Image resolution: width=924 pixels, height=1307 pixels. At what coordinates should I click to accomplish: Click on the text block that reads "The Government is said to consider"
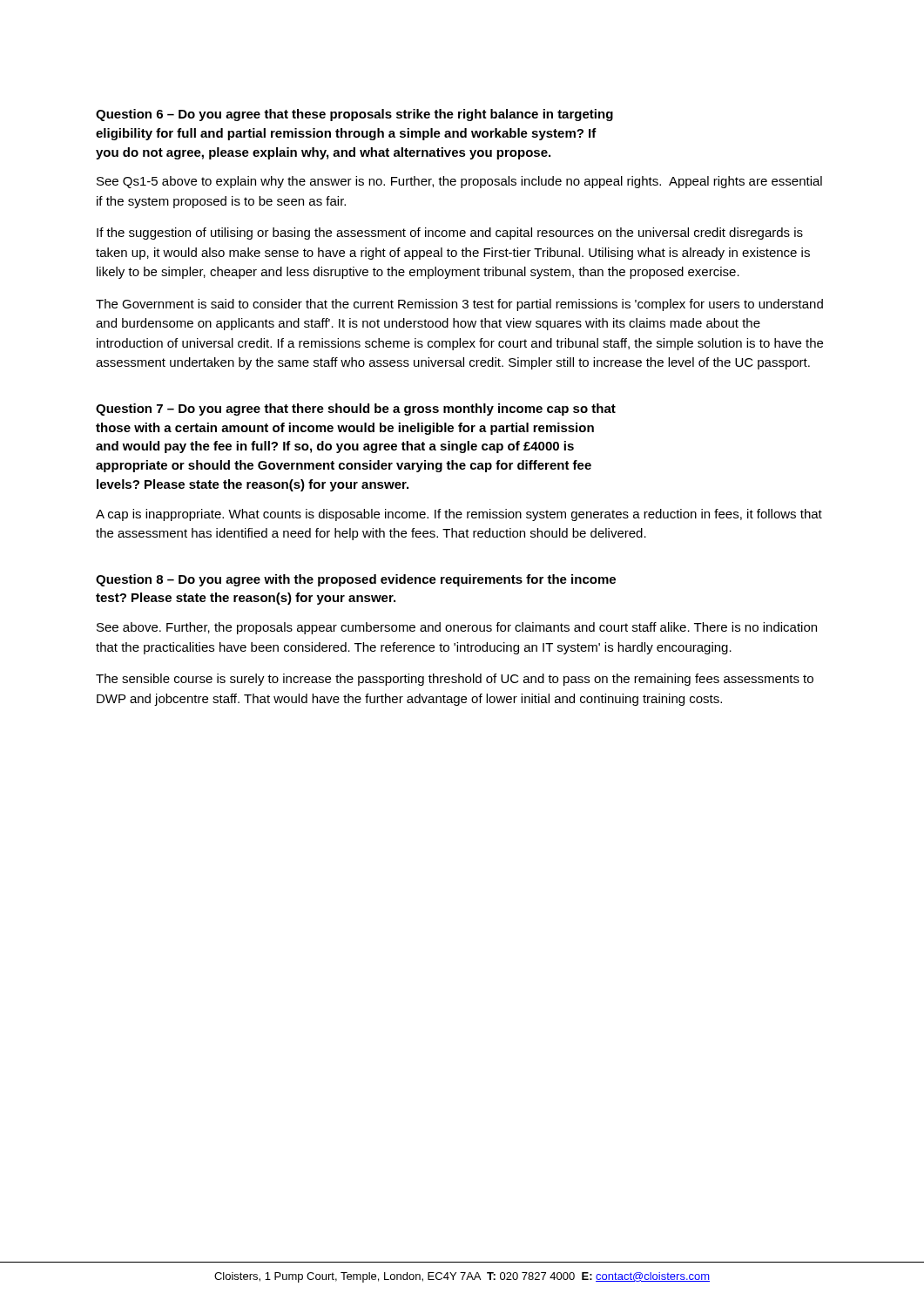460,333
